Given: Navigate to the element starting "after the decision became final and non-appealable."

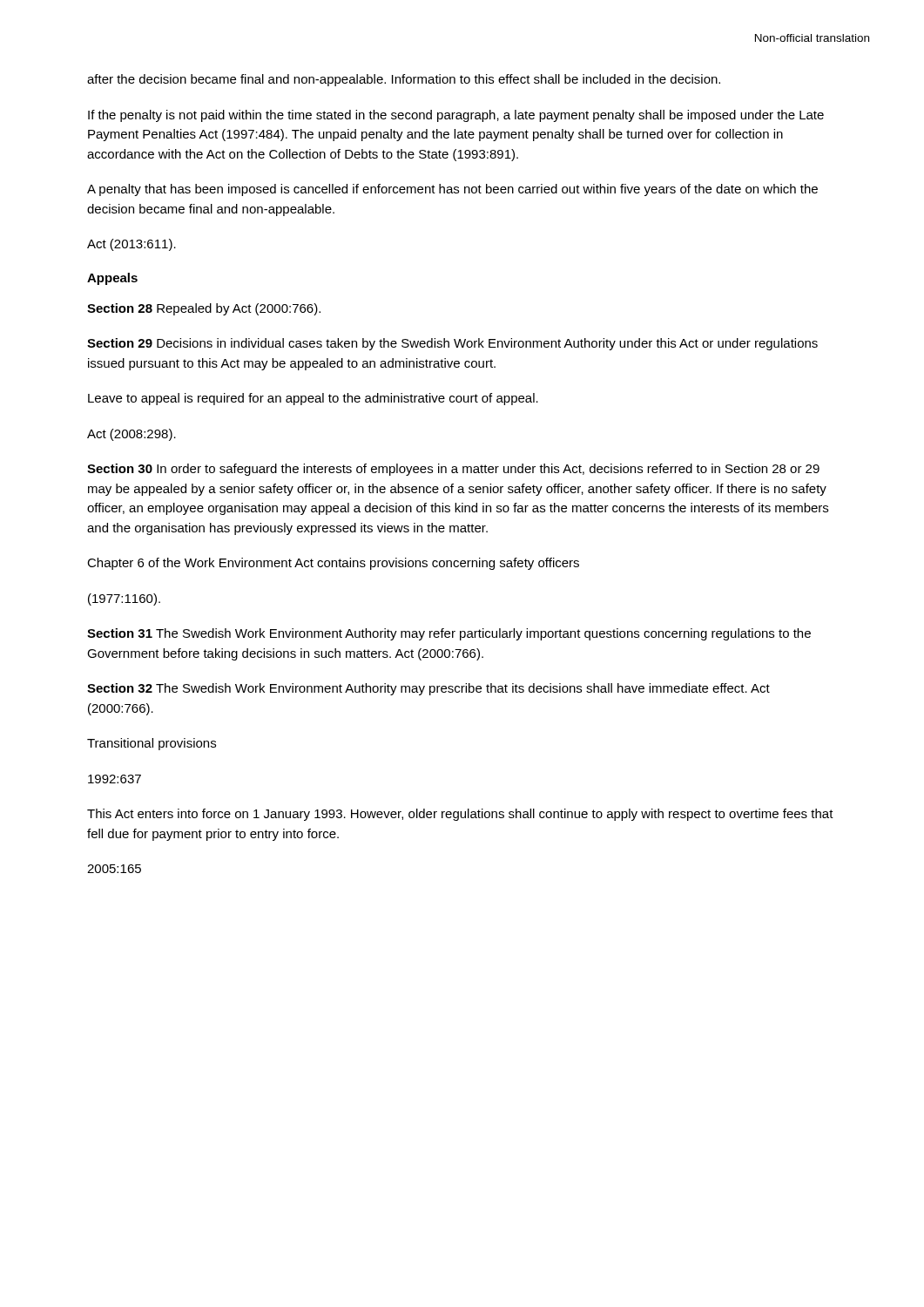Looking at the screenshot, I should (x=404, y=79).
